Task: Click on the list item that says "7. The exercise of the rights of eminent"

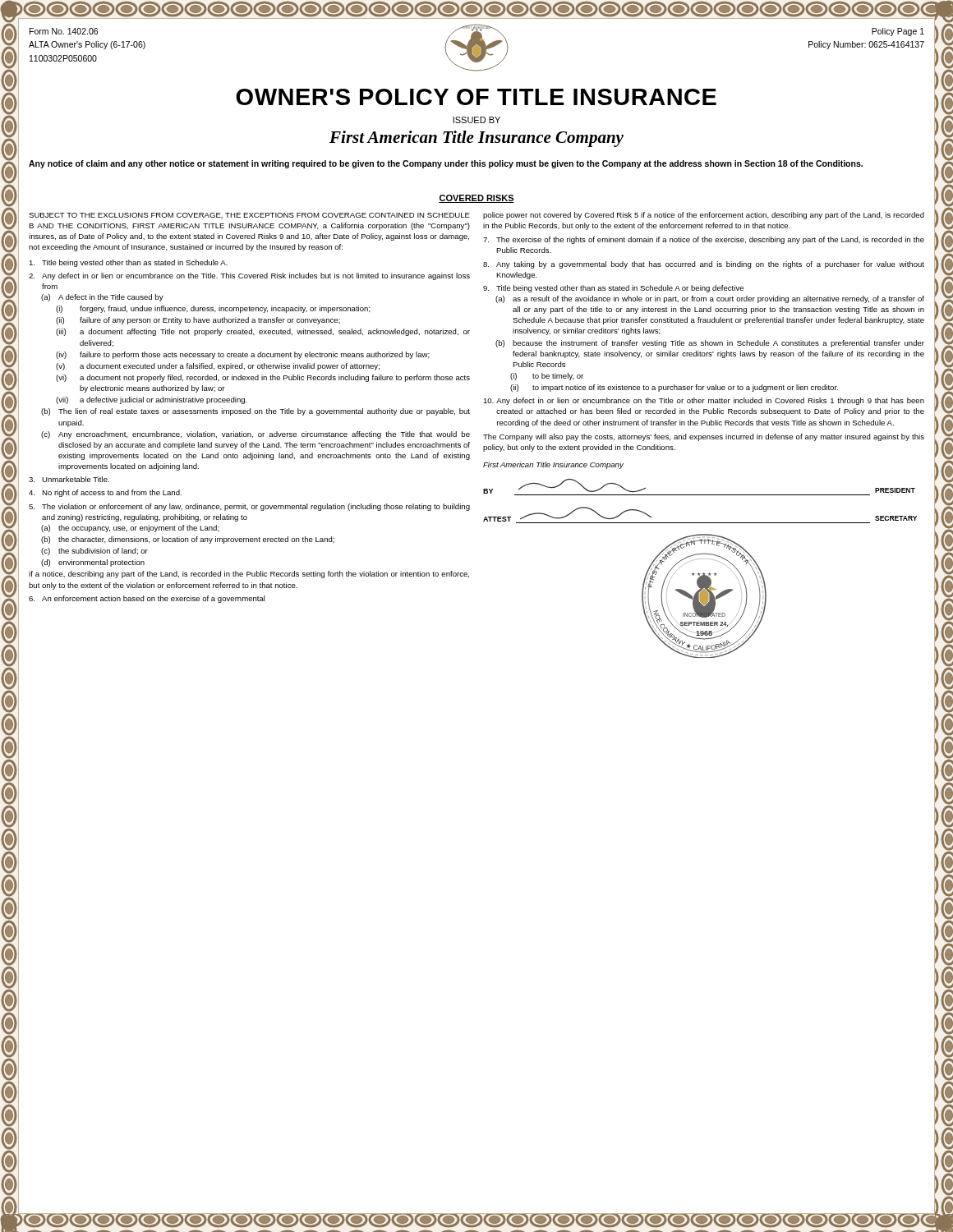Action: pos(704,245)
